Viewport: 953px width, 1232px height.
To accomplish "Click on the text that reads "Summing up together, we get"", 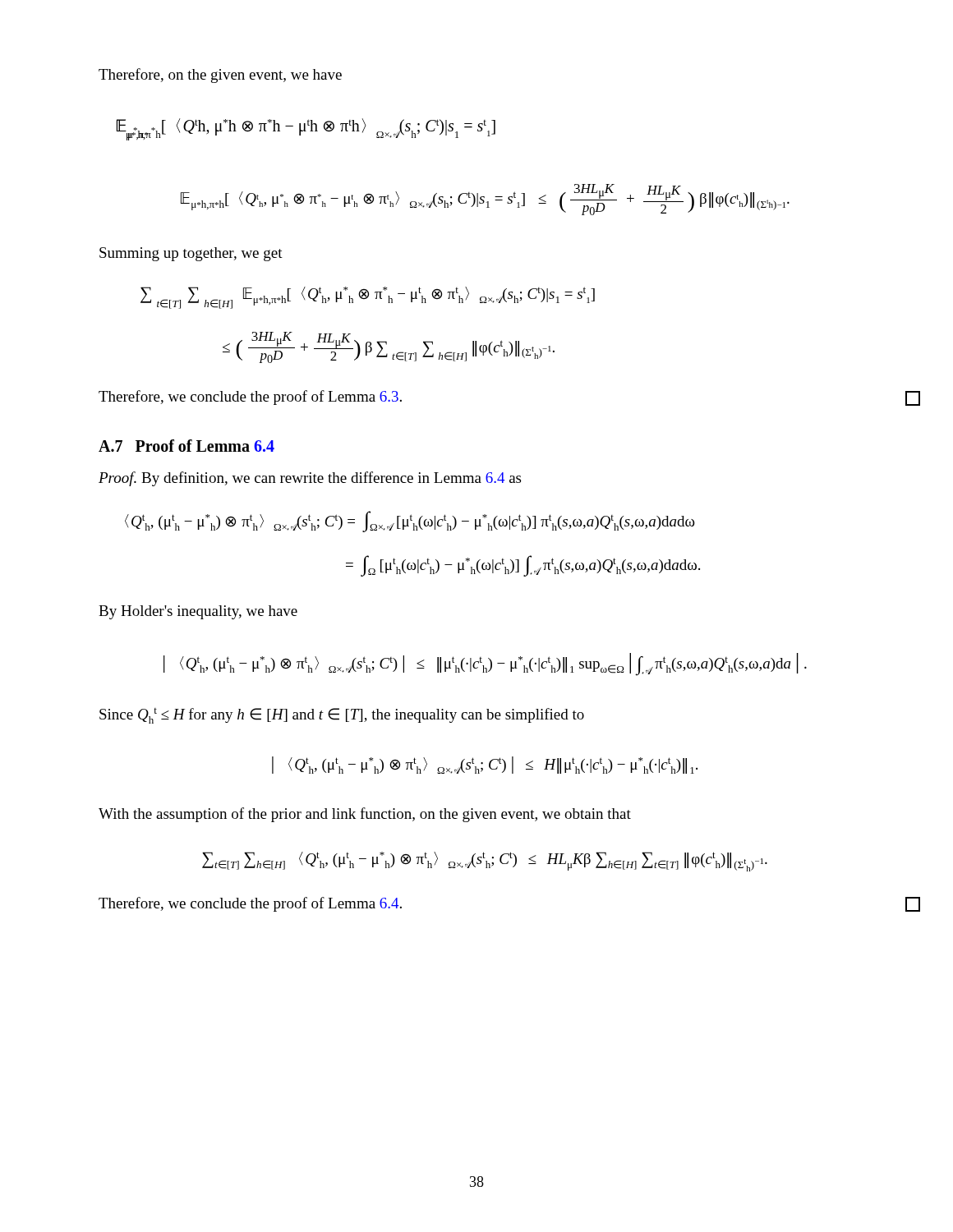I will pyautogui.click(x=190, y=252).
